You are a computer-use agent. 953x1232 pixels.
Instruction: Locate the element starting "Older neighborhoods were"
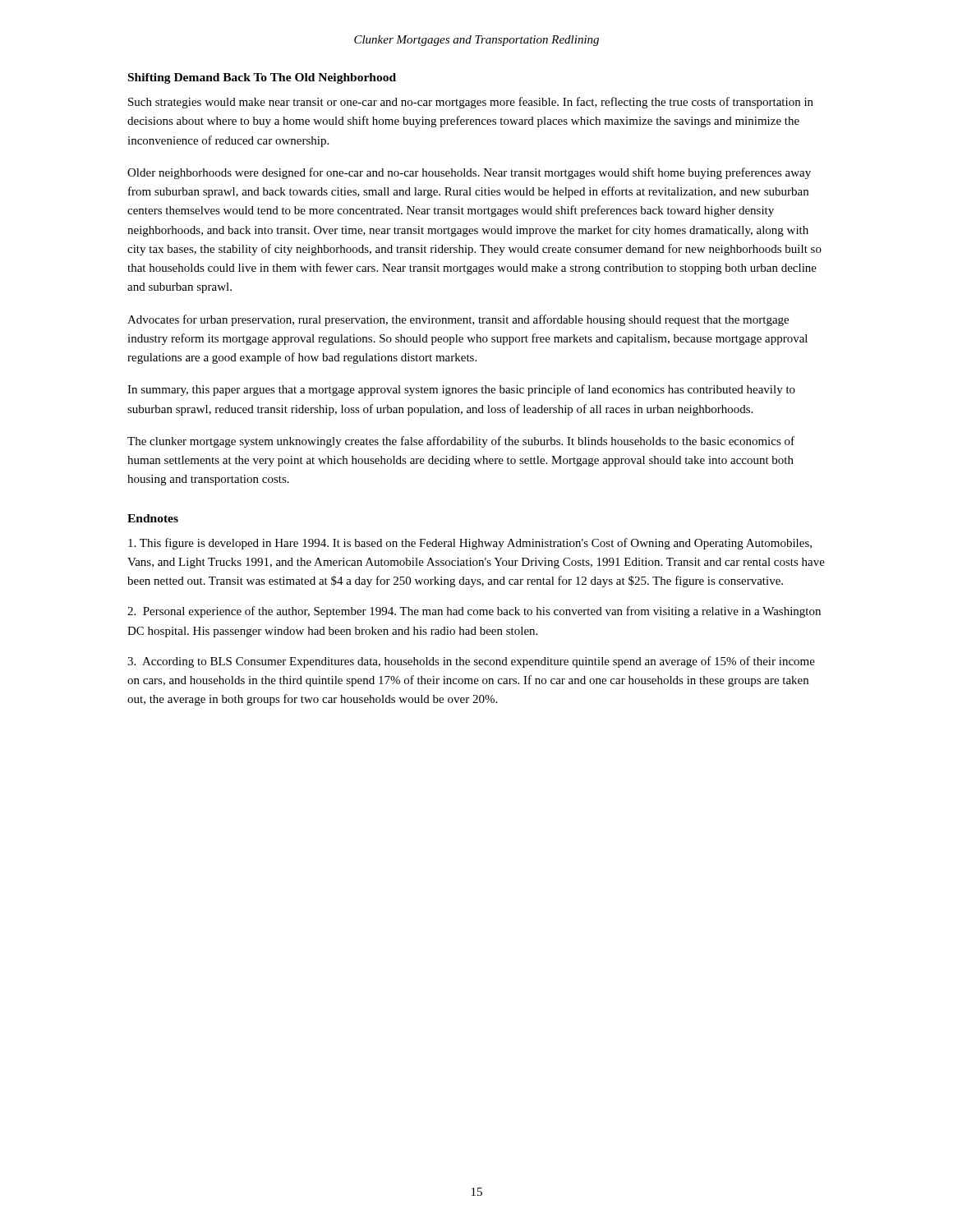pyautogui.click(x=474, y=230)
